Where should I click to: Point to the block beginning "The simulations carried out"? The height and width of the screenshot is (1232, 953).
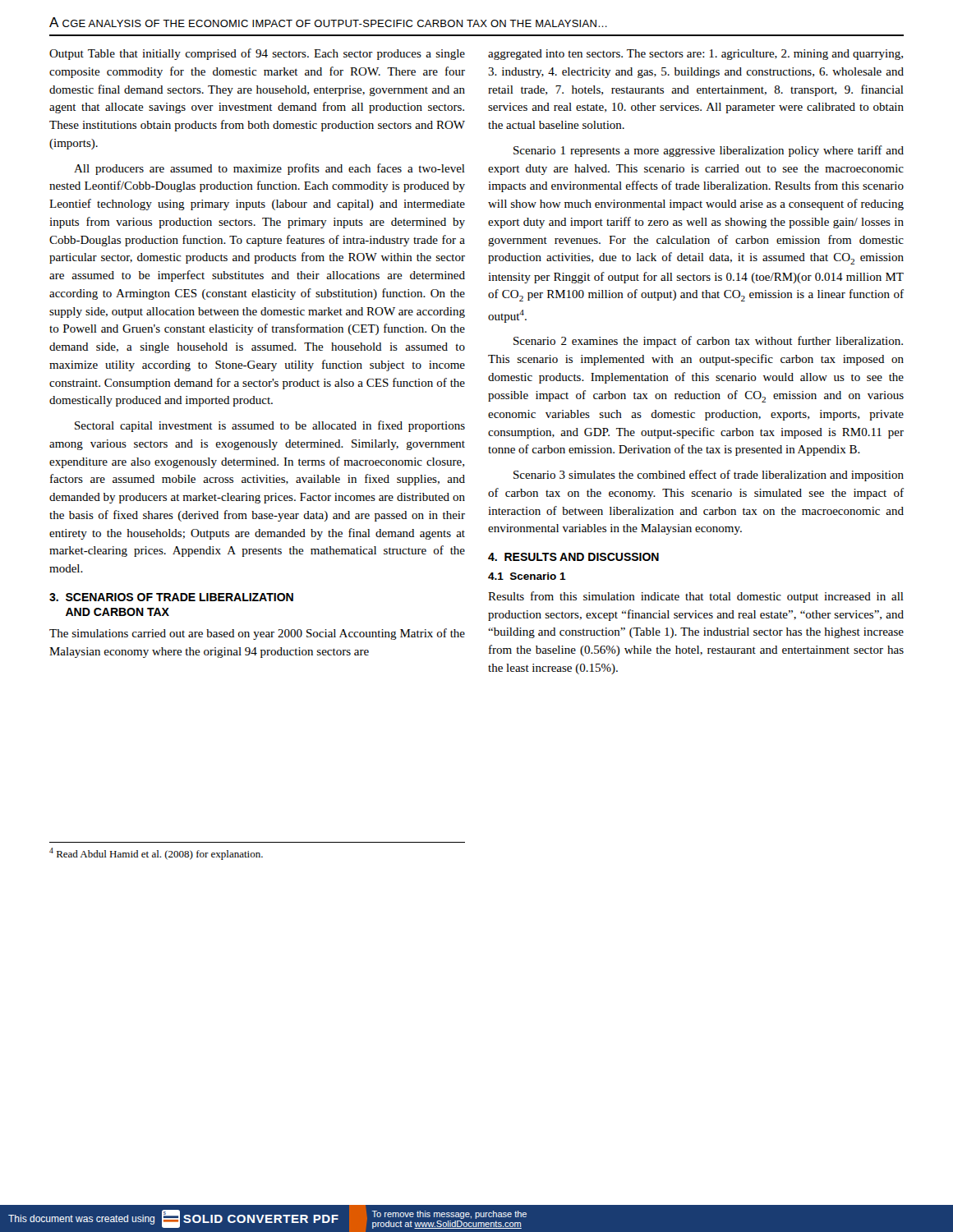tap(257, 643)
